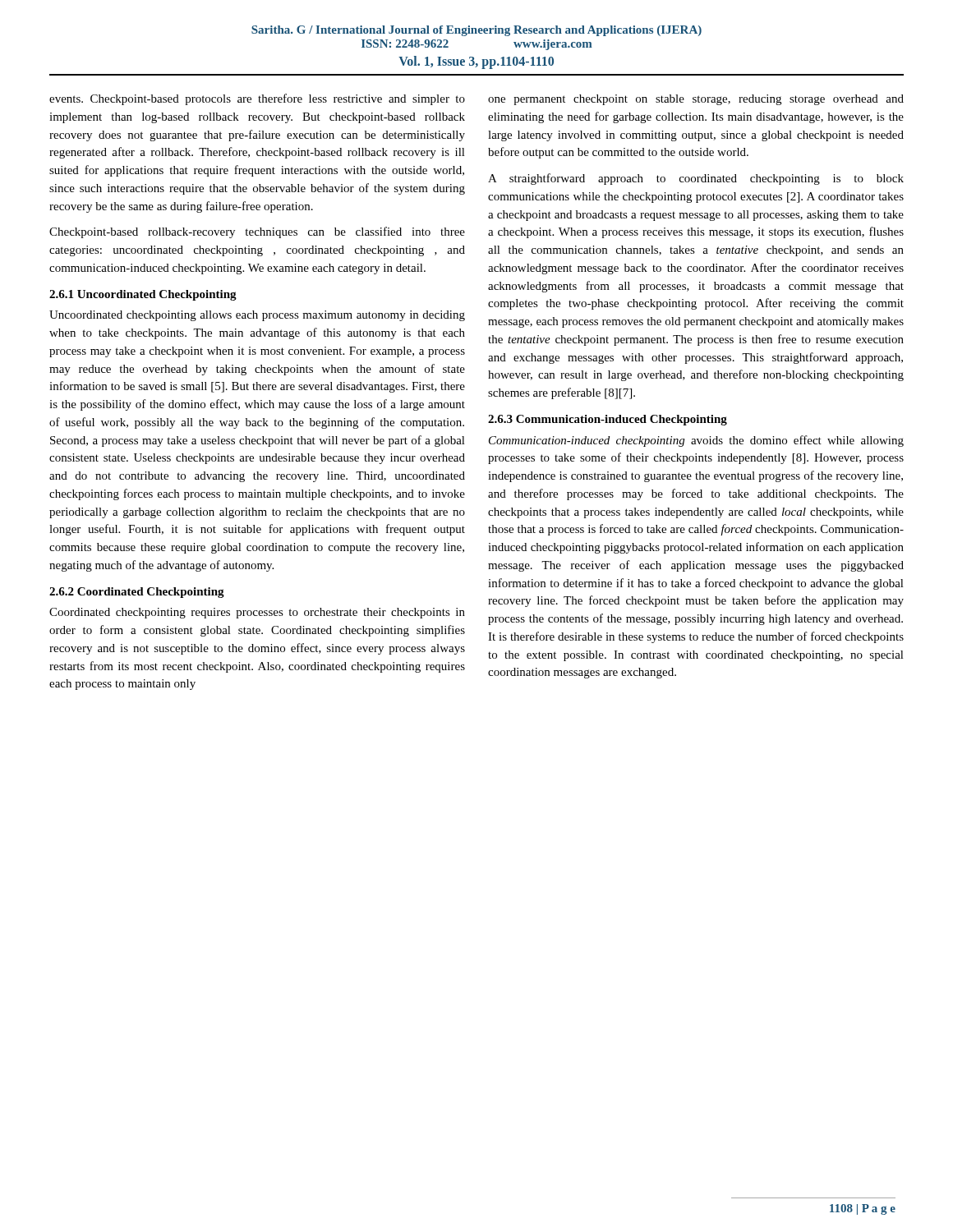
Task: Find the section header containing "2.6.3 Communication-induced Checkpointing"
Action: coord(607,419)
